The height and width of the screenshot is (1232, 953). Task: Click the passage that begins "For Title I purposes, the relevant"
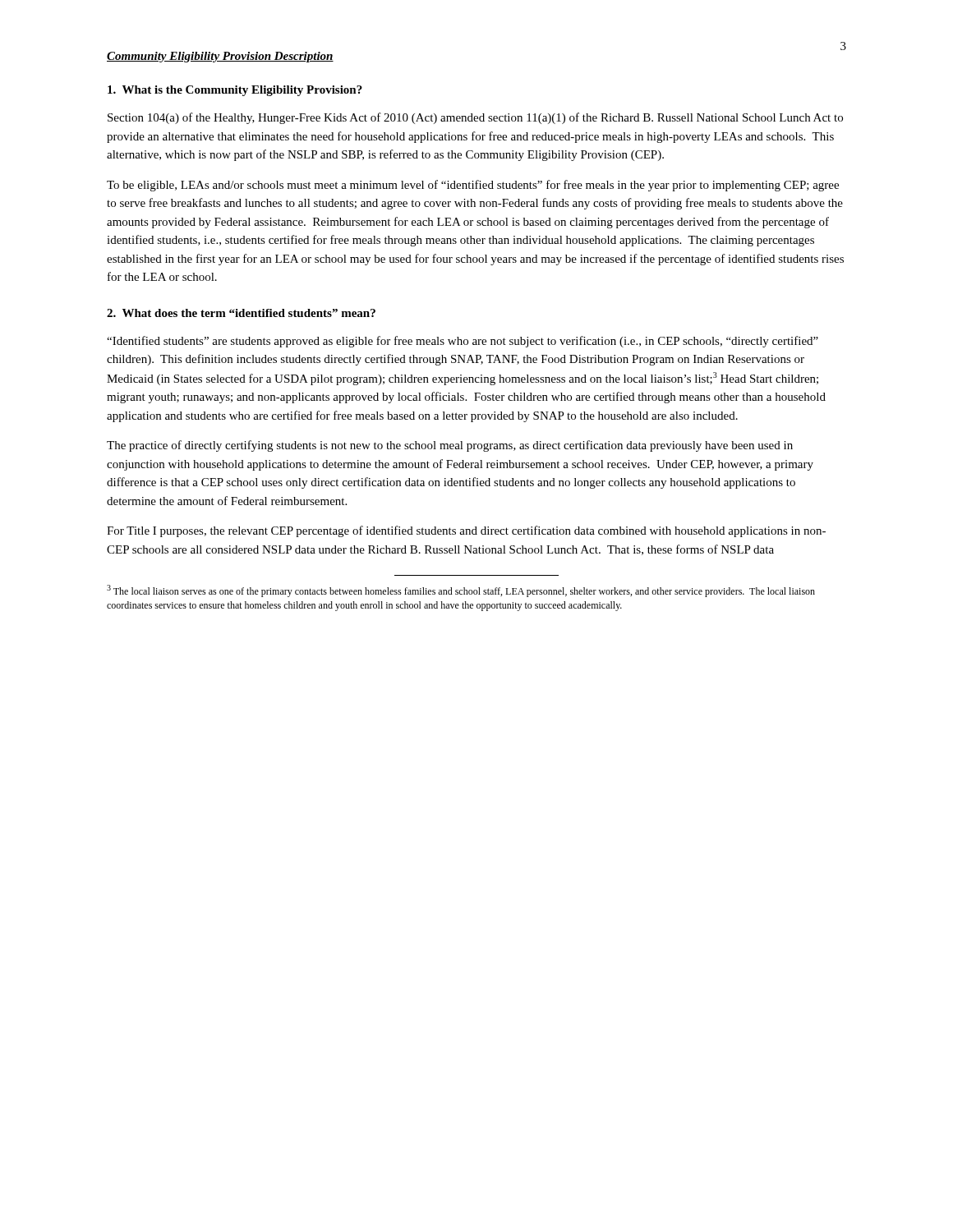(476, 540)
